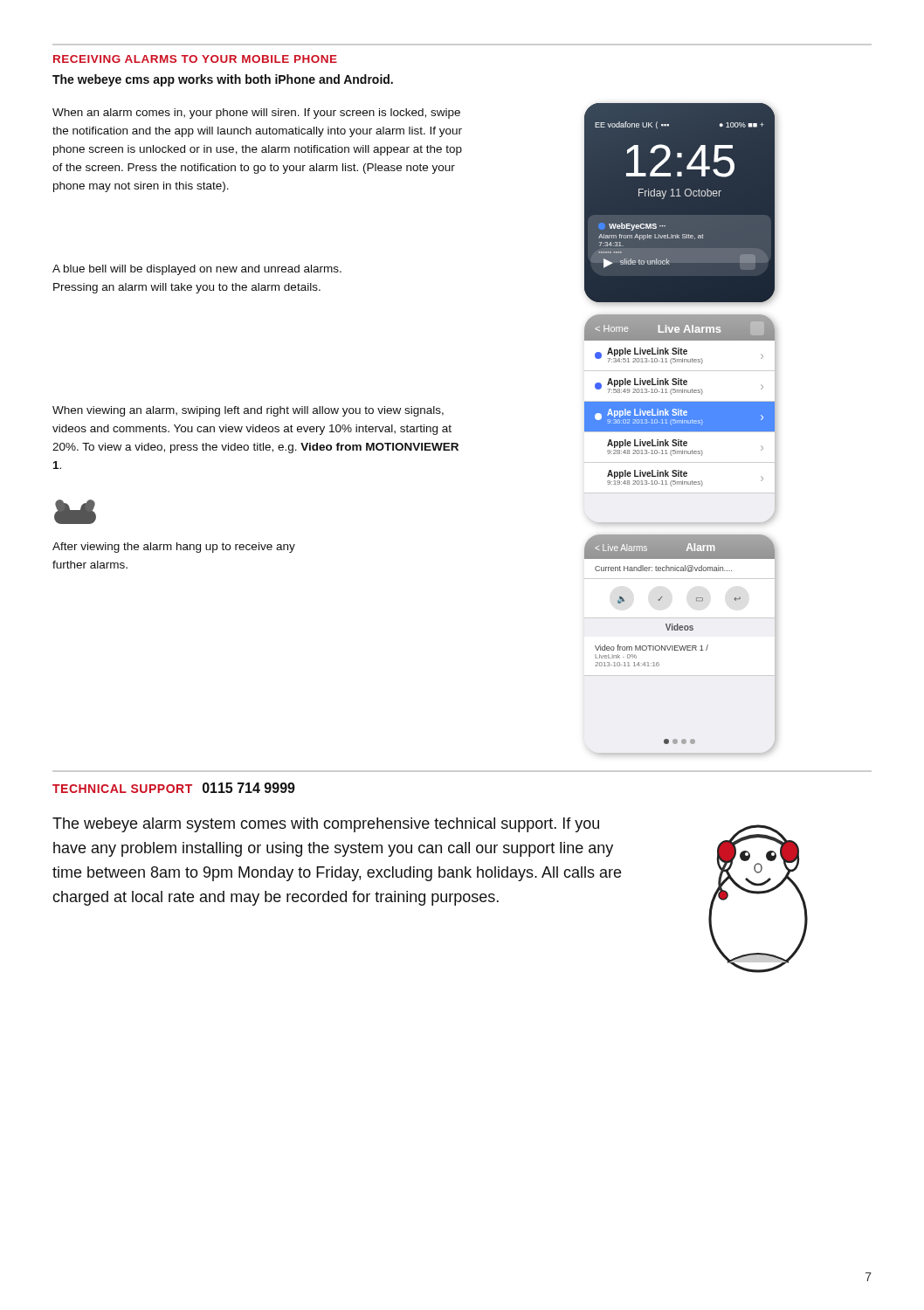The width and height of the screenshot is (924, 1310).
Task: Point to the passage starting "A blue bell will be displayed"
Action: click(197, 278)
